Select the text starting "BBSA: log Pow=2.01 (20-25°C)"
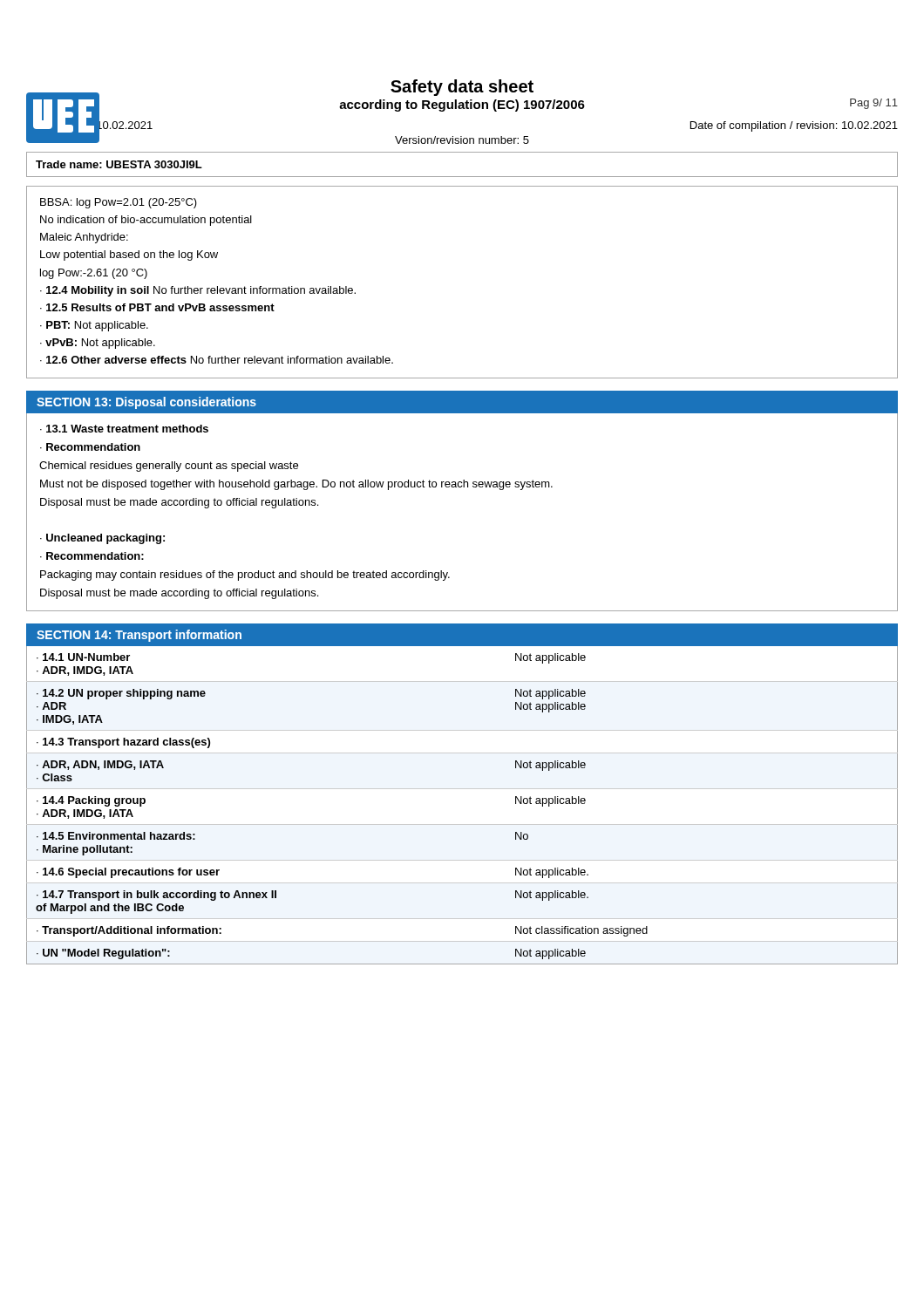The height and width of the screenshot is (1308, 924). click(217, 281)
